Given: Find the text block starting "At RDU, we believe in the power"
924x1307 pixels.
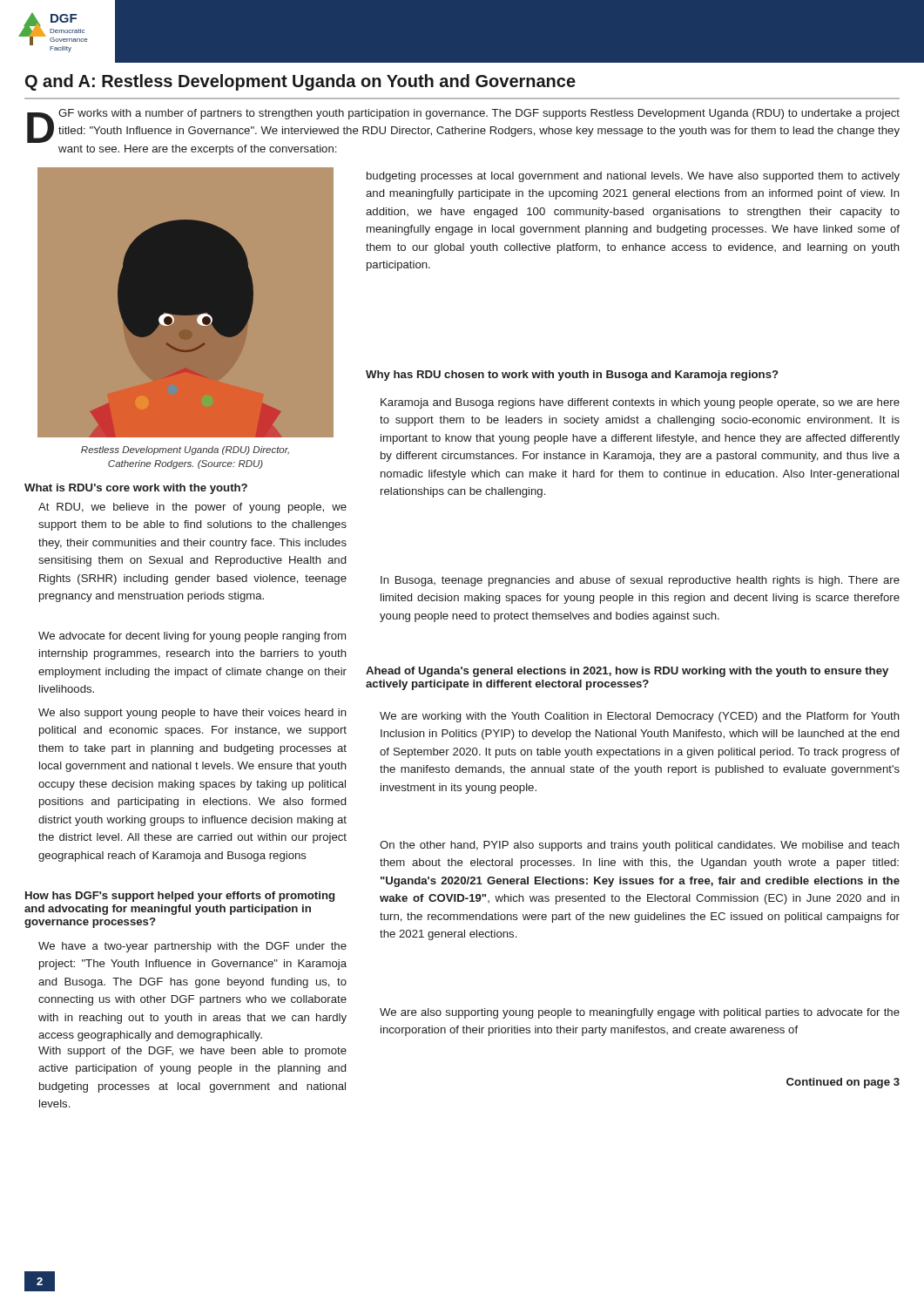Looking at the screenshot, I should click(192, 551).
